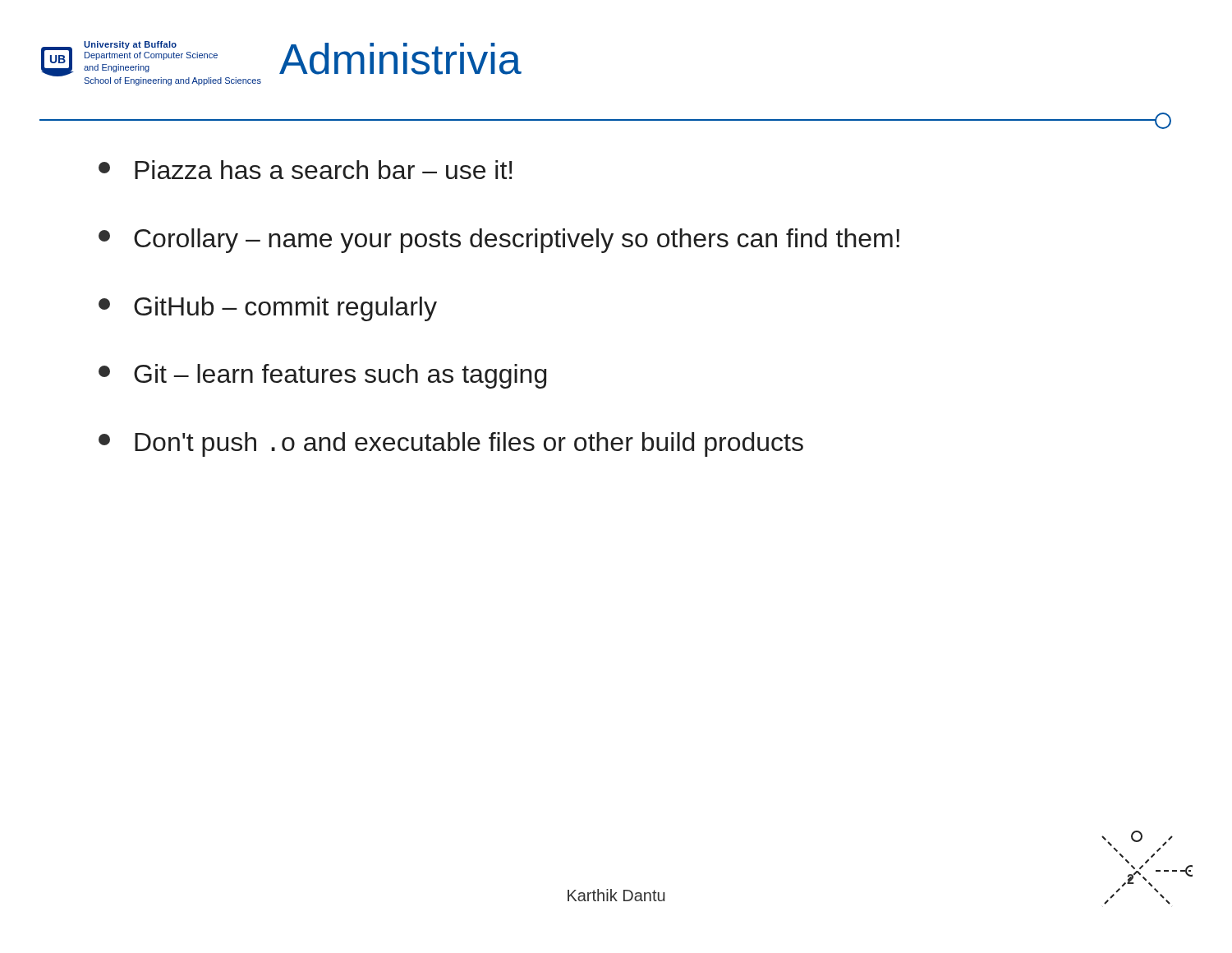Screen dimensions: 953x1232
Task: Select the schematic
Action: click(1135, 879)
